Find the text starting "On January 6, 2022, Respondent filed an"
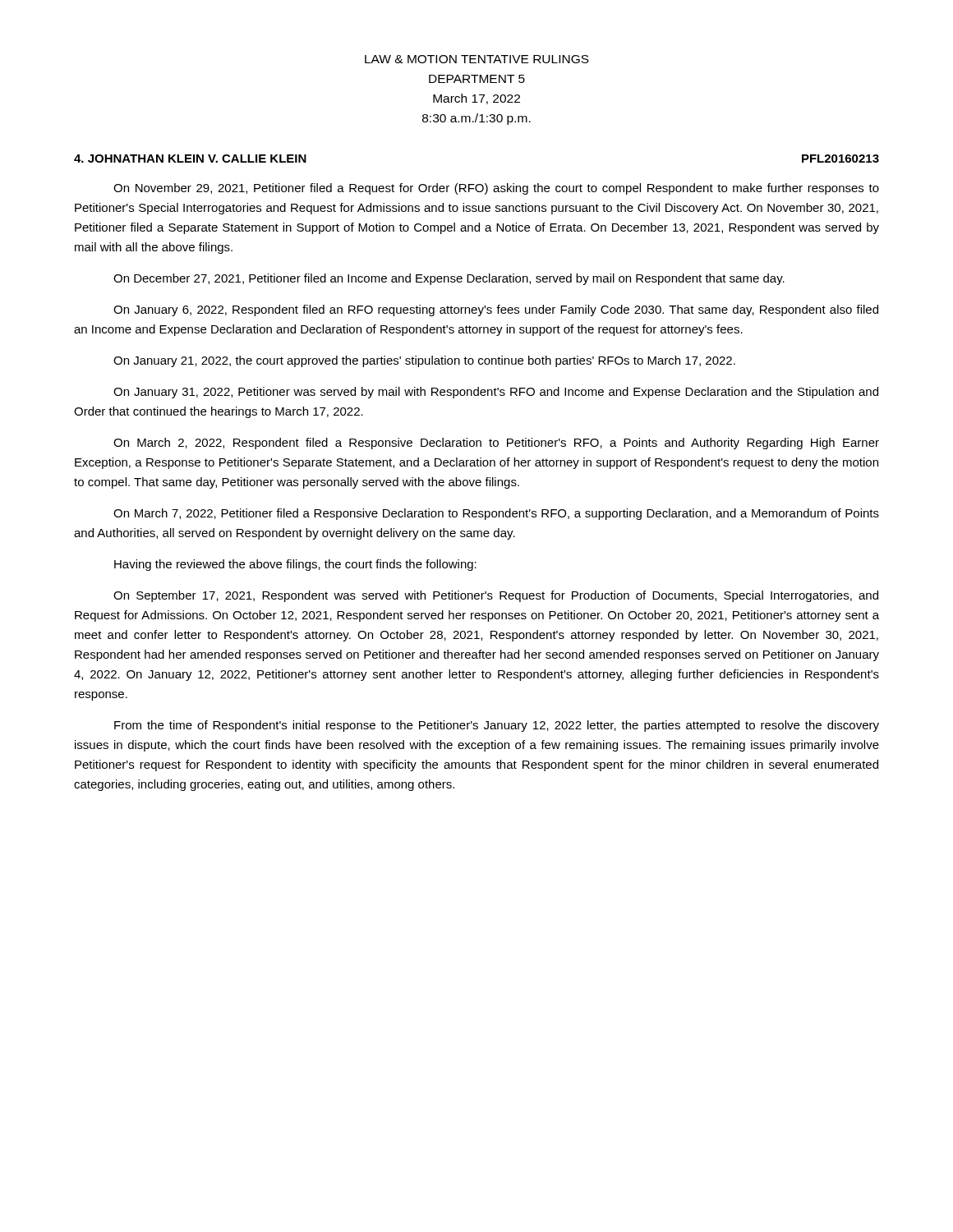Viewport: 953px width, 1232px height. 476,319
